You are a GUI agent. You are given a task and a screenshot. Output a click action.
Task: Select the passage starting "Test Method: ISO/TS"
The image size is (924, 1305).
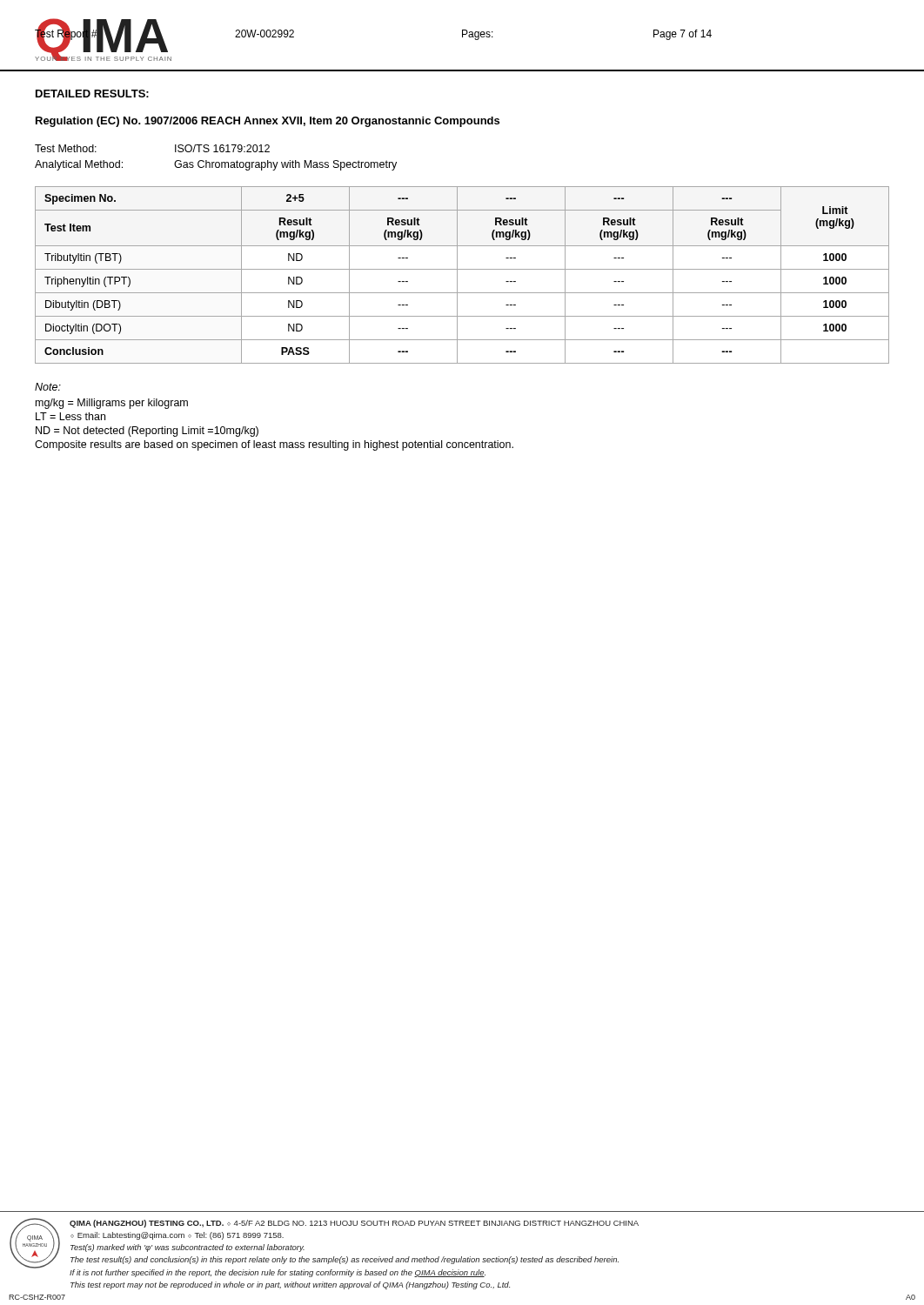pyautogui.click(x=61, y=148)
